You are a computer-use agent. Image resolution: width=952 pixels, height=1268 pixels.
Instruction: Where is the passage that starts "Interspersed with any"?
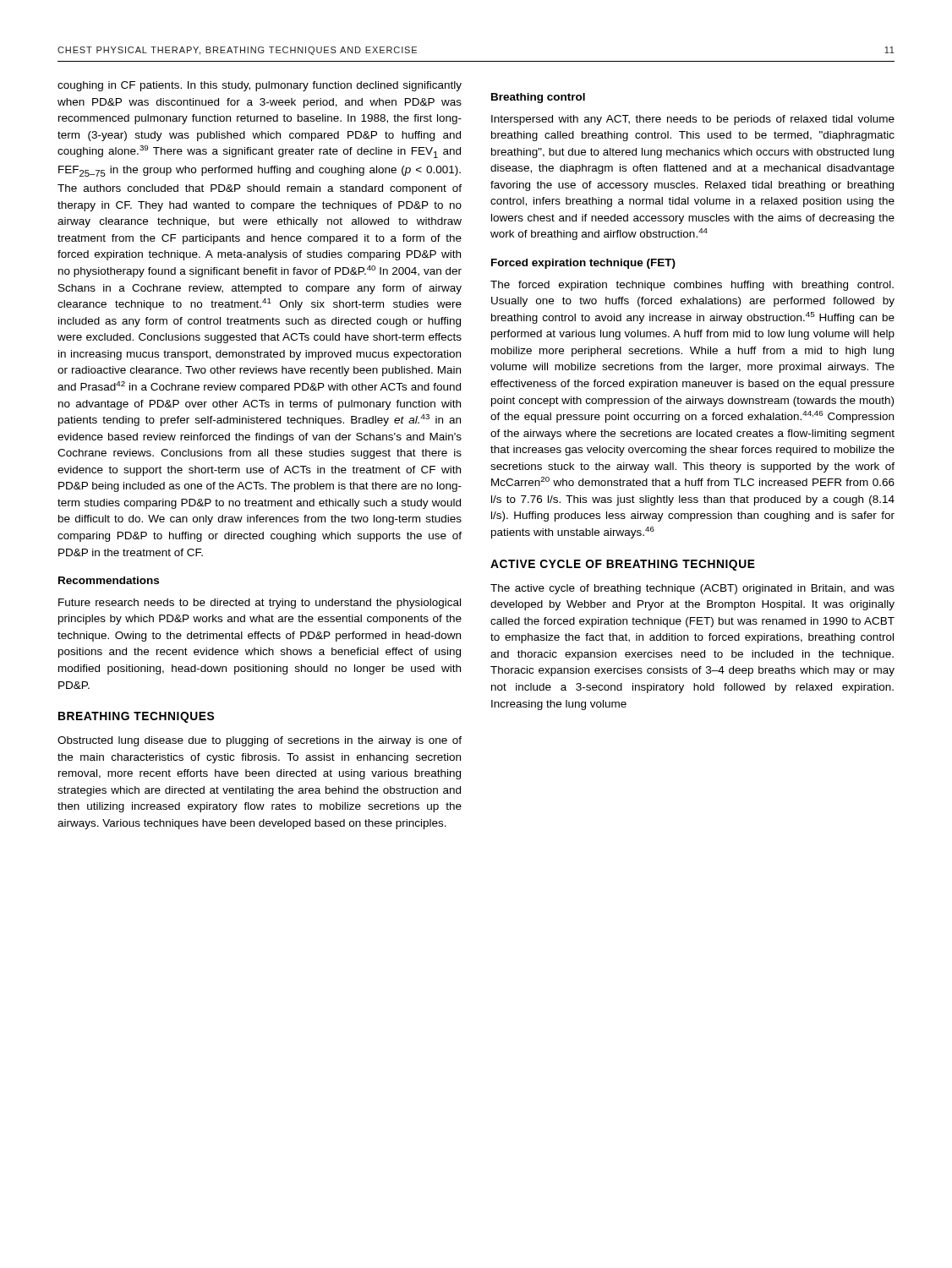pyautogui.click(x=692, y=176)
